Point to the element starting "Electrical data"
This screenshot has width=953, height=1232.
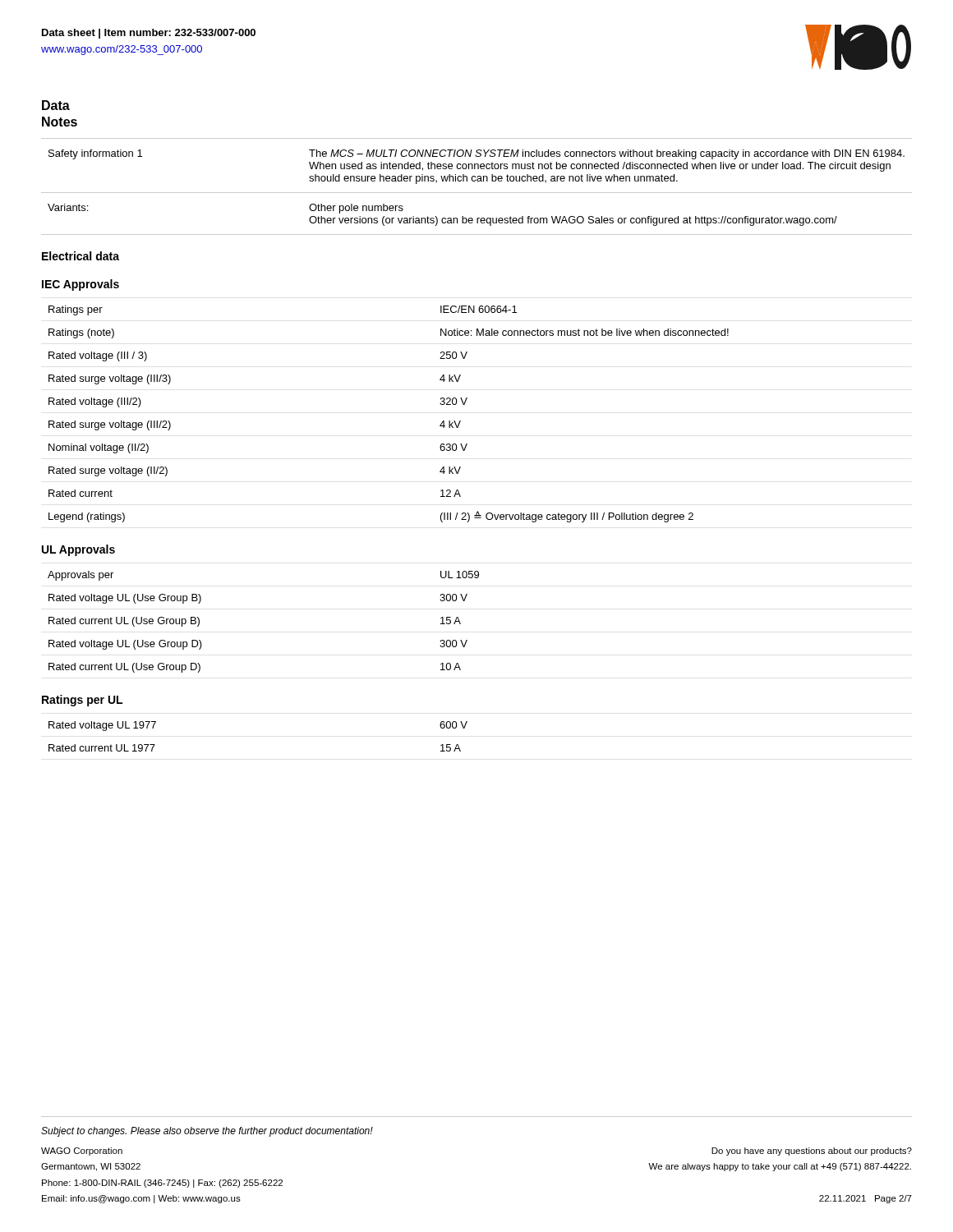[81, 256]
